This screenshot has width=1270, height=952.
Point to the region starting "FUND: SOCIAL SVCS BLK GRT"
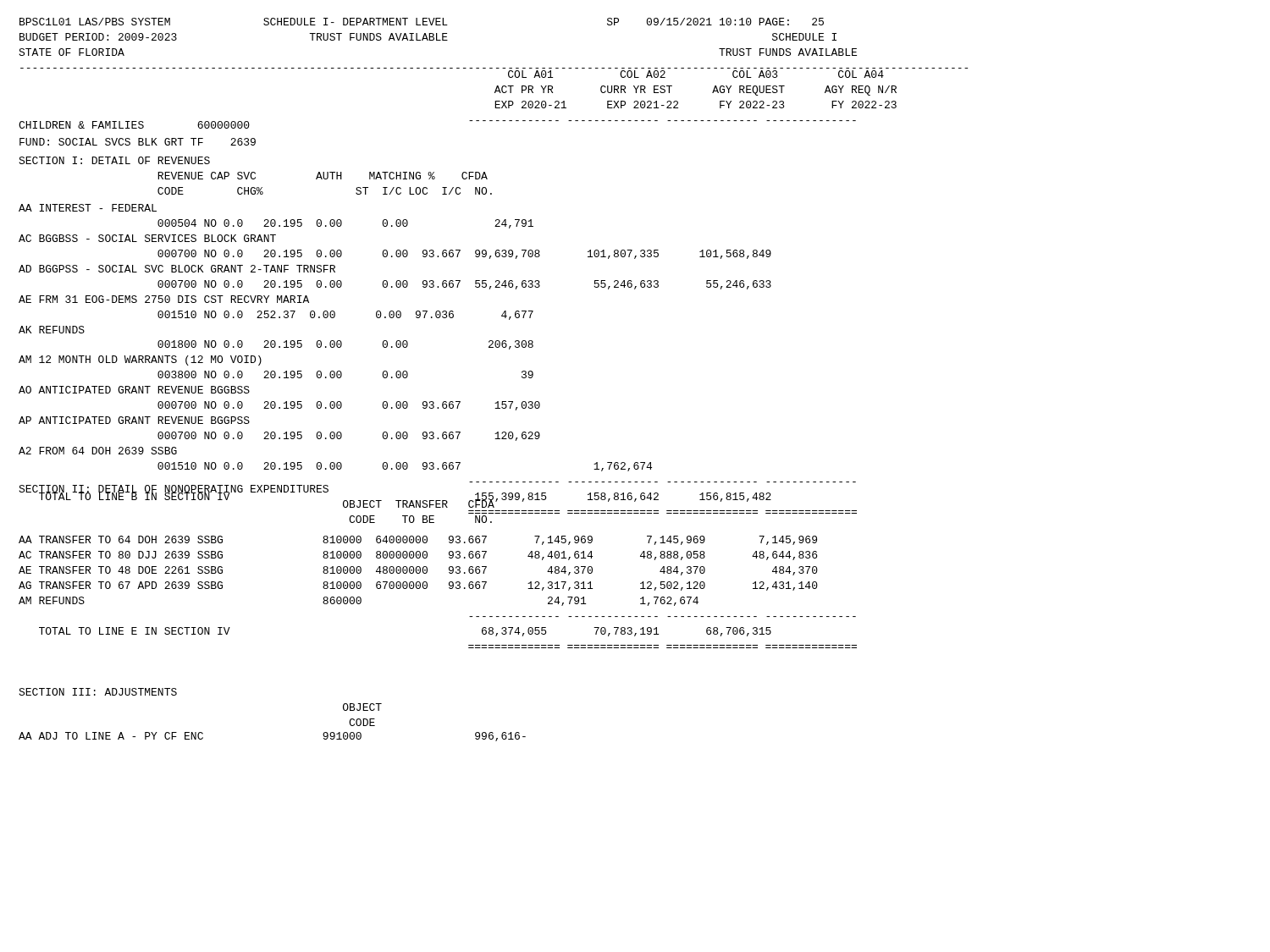pos(138,143)
